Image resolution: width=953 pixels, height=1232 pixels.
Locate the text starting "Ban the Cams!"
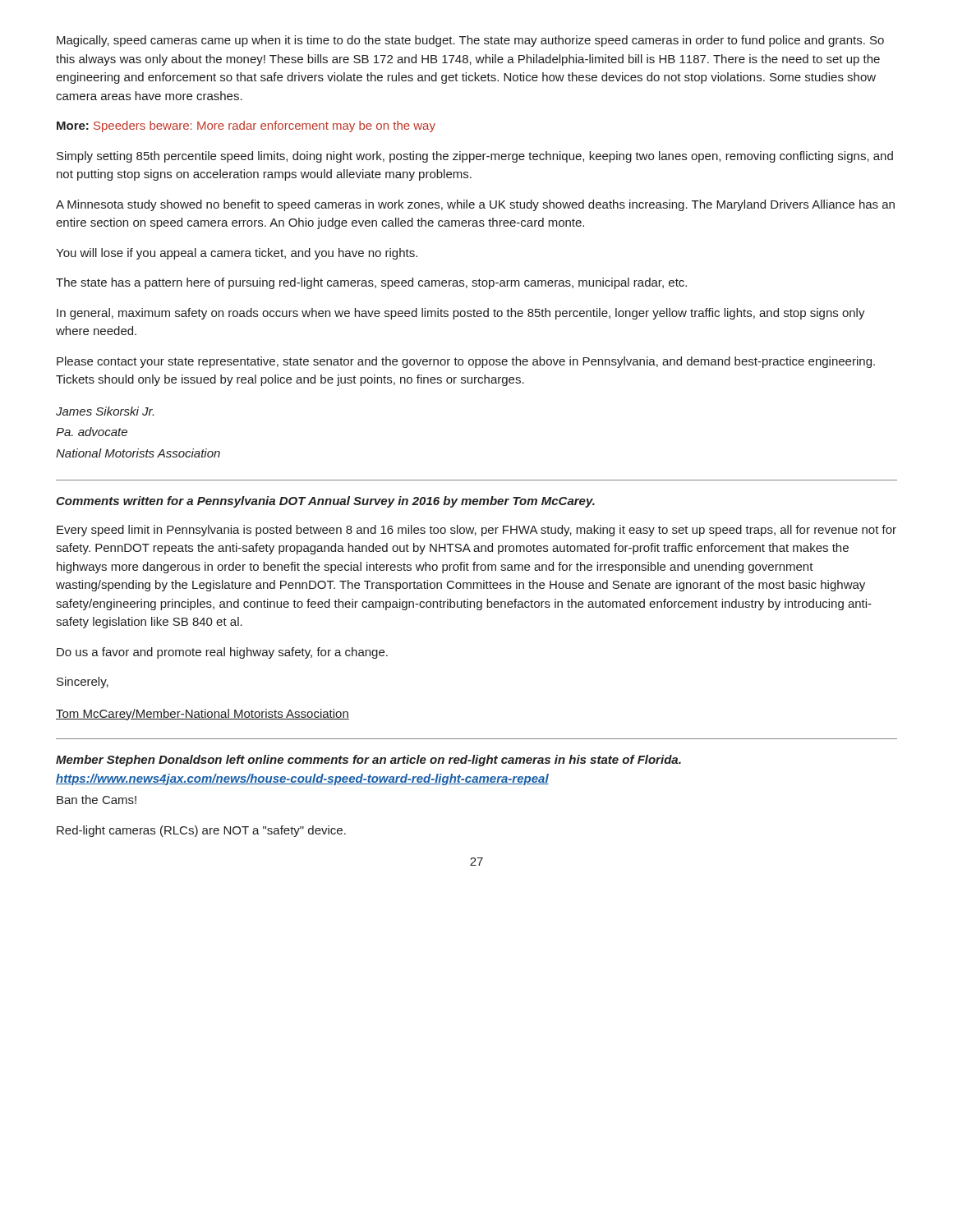[x=97, y=800]
